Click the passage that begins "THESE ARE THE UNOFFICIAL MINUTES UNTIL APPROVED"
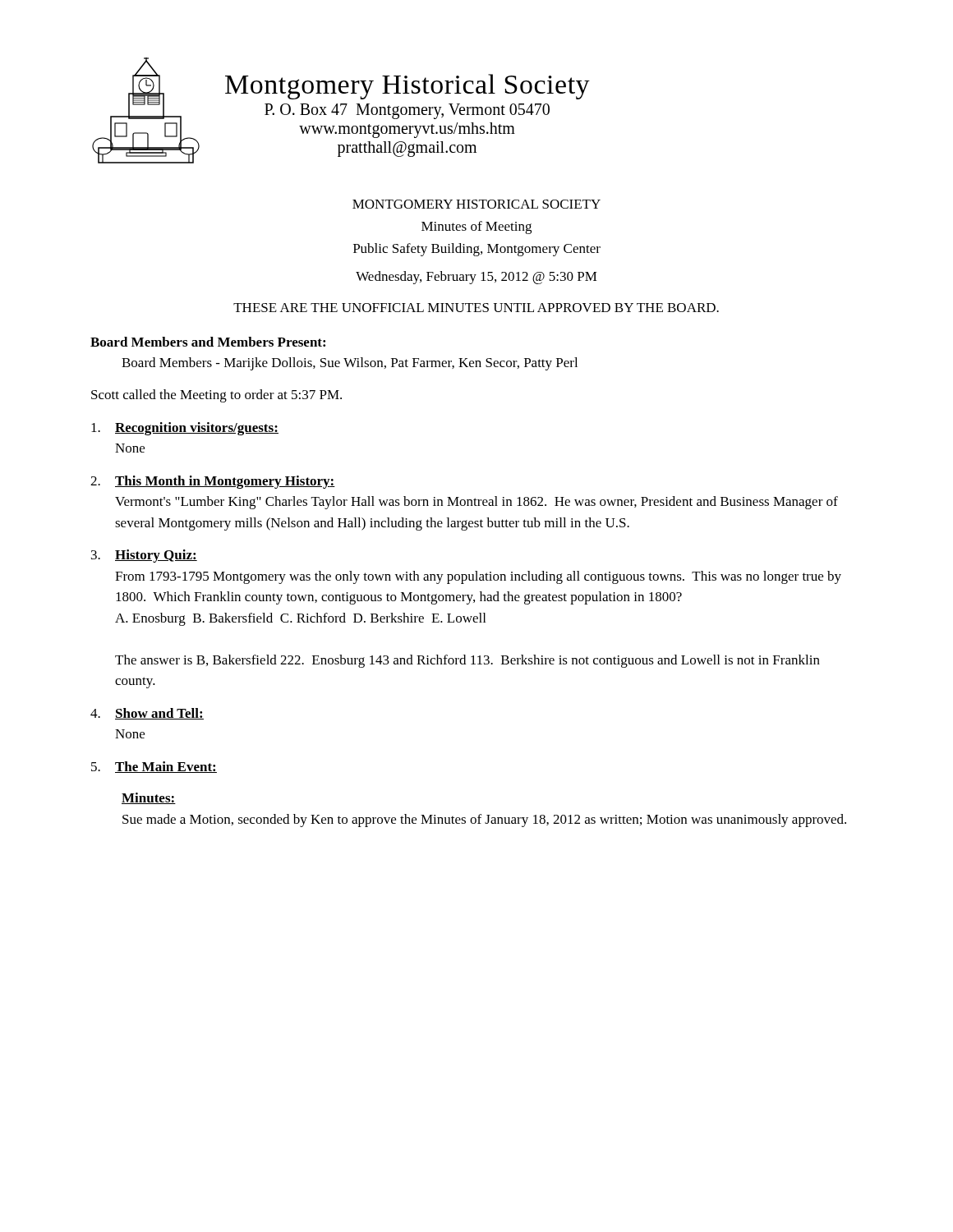 [x=476, y=307]
